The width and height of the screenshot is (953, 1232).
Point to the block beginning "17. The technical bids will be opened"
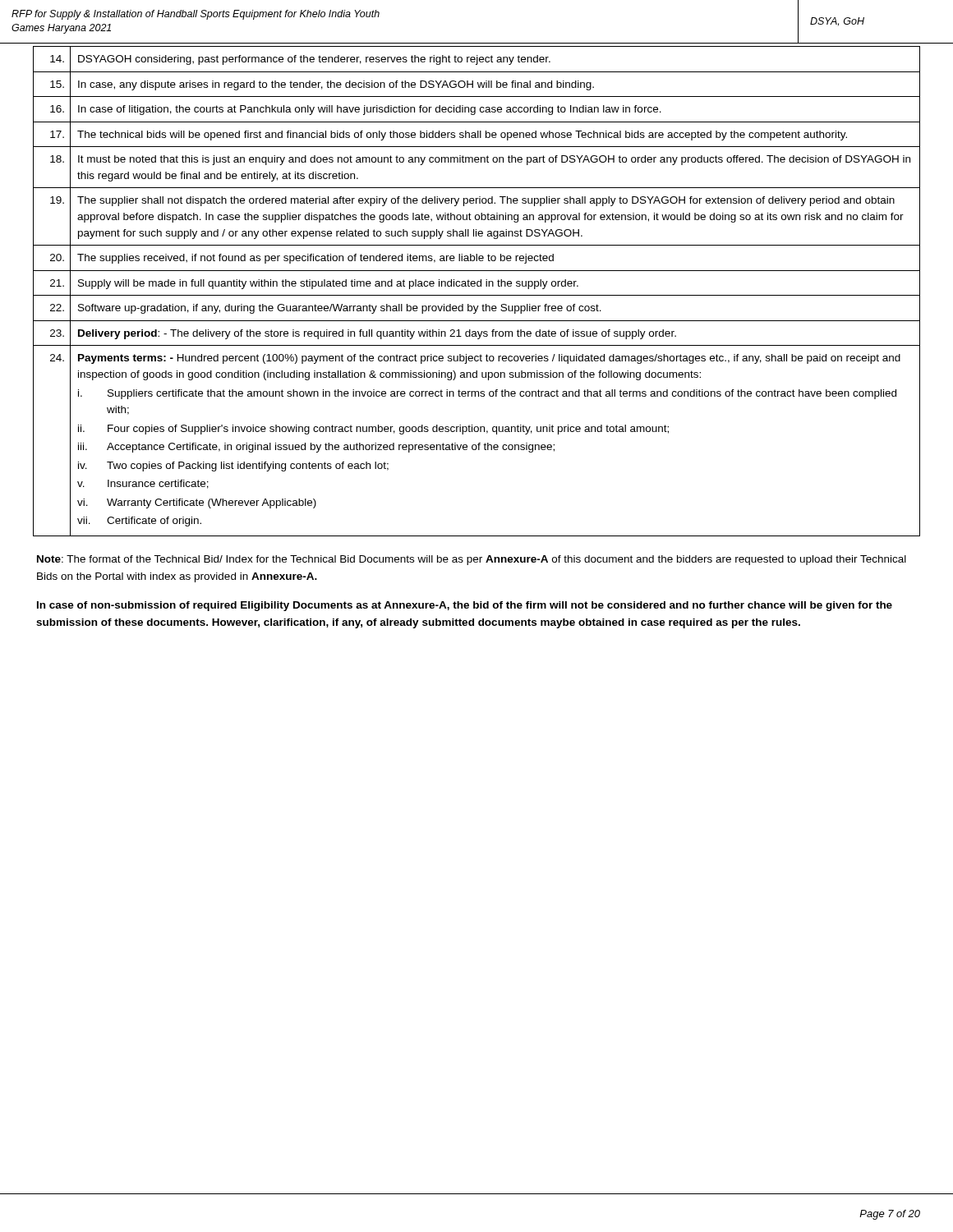tap(476, 134)
